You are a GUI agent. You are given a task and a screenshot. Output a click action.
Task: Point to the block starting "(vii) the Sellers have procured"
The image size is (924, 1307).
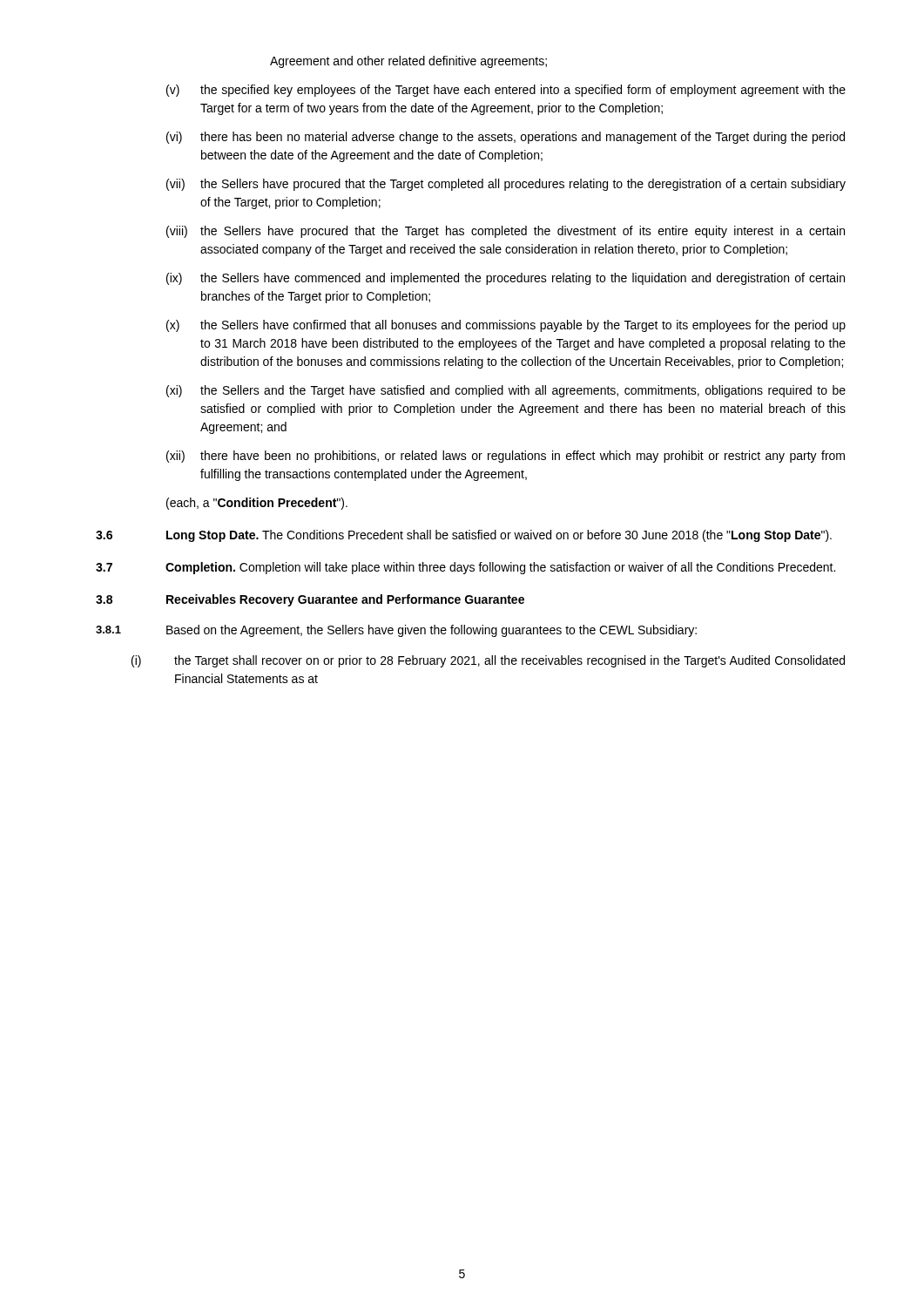[x=471, y=193]
